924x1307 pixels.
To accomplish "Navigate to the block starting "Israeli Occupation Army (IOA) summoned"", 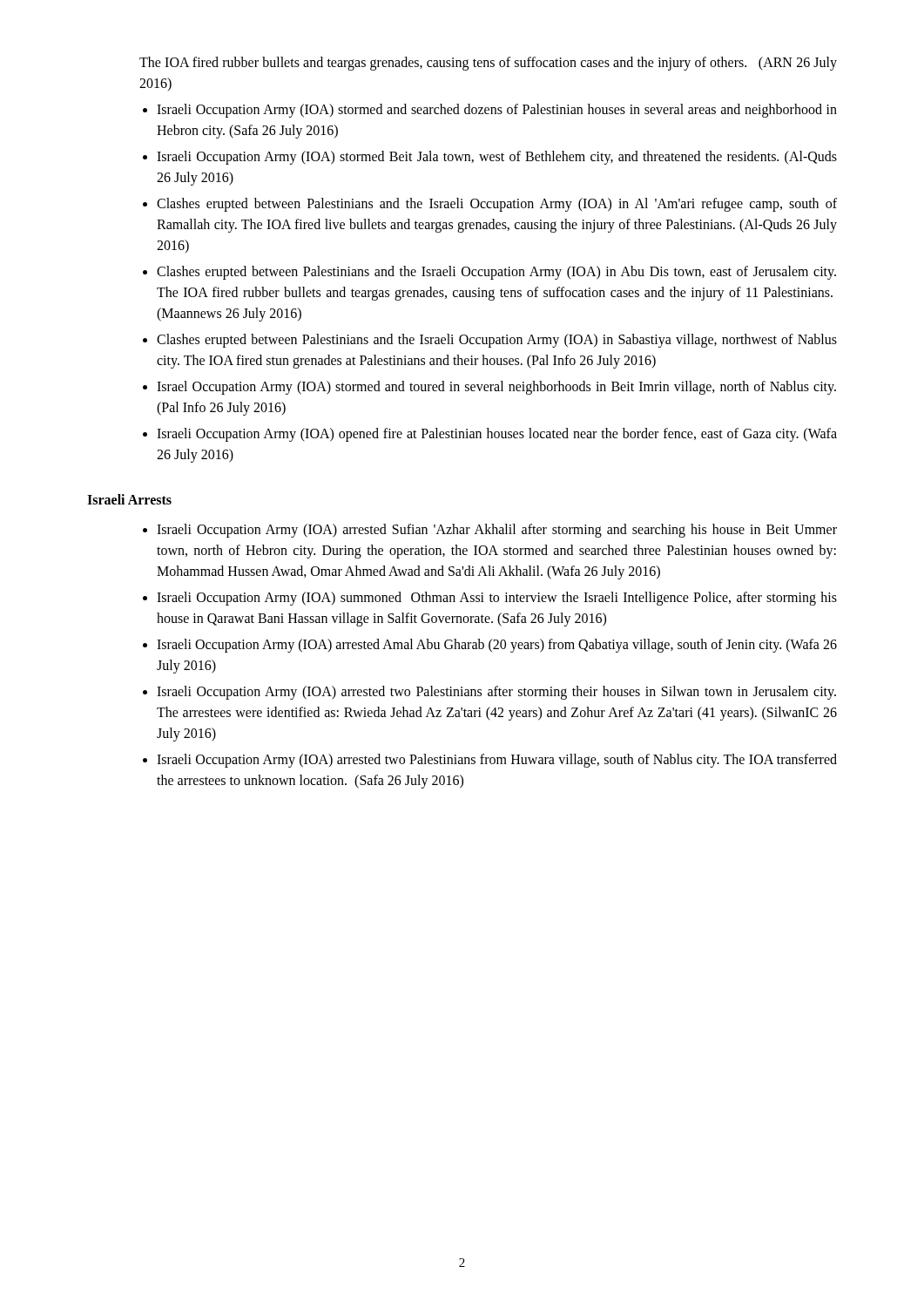I will pos(497,608).
